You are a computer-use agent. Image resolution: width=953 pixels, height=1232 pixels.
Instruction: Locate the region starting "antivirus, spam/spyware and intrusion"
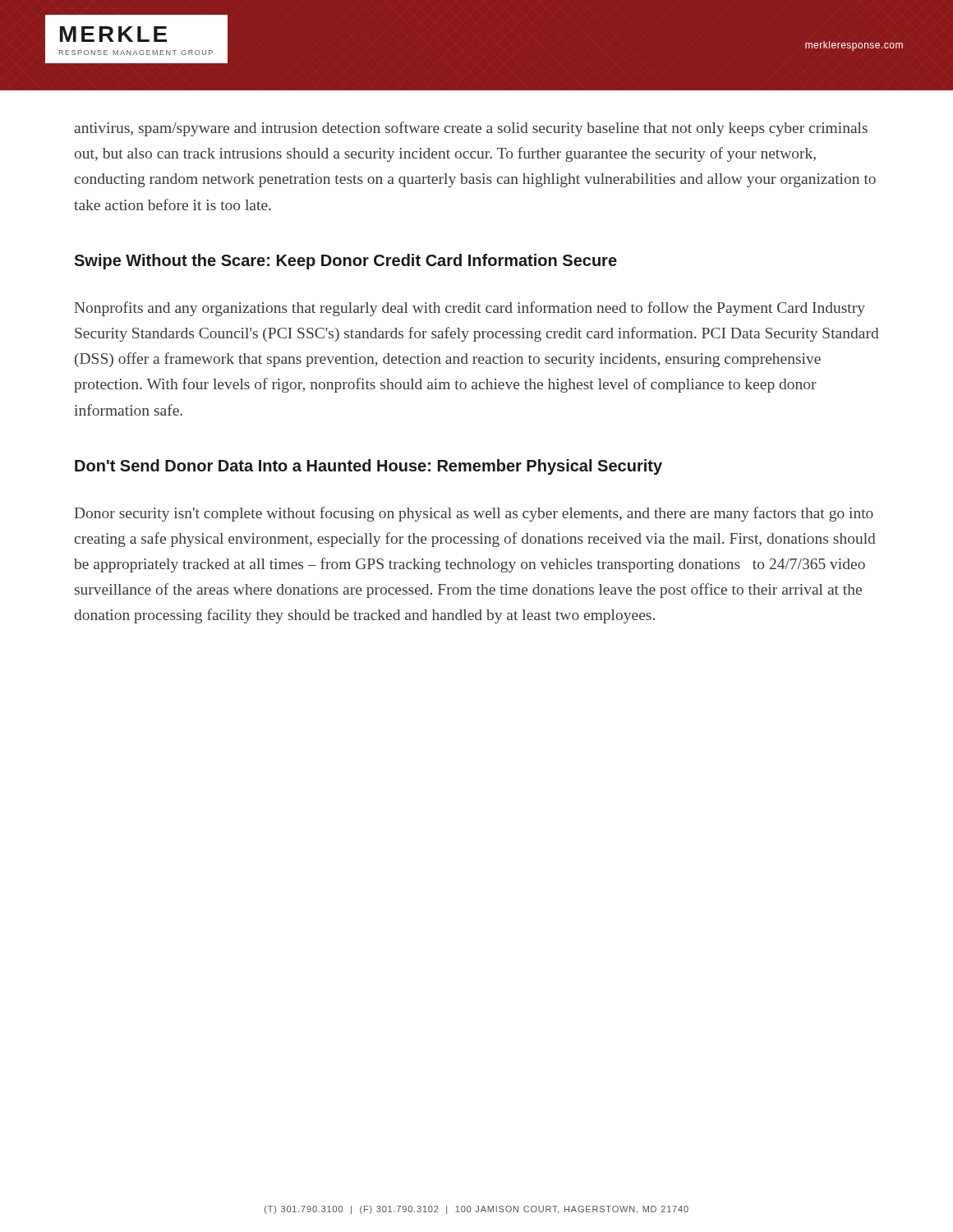point(476,166)
